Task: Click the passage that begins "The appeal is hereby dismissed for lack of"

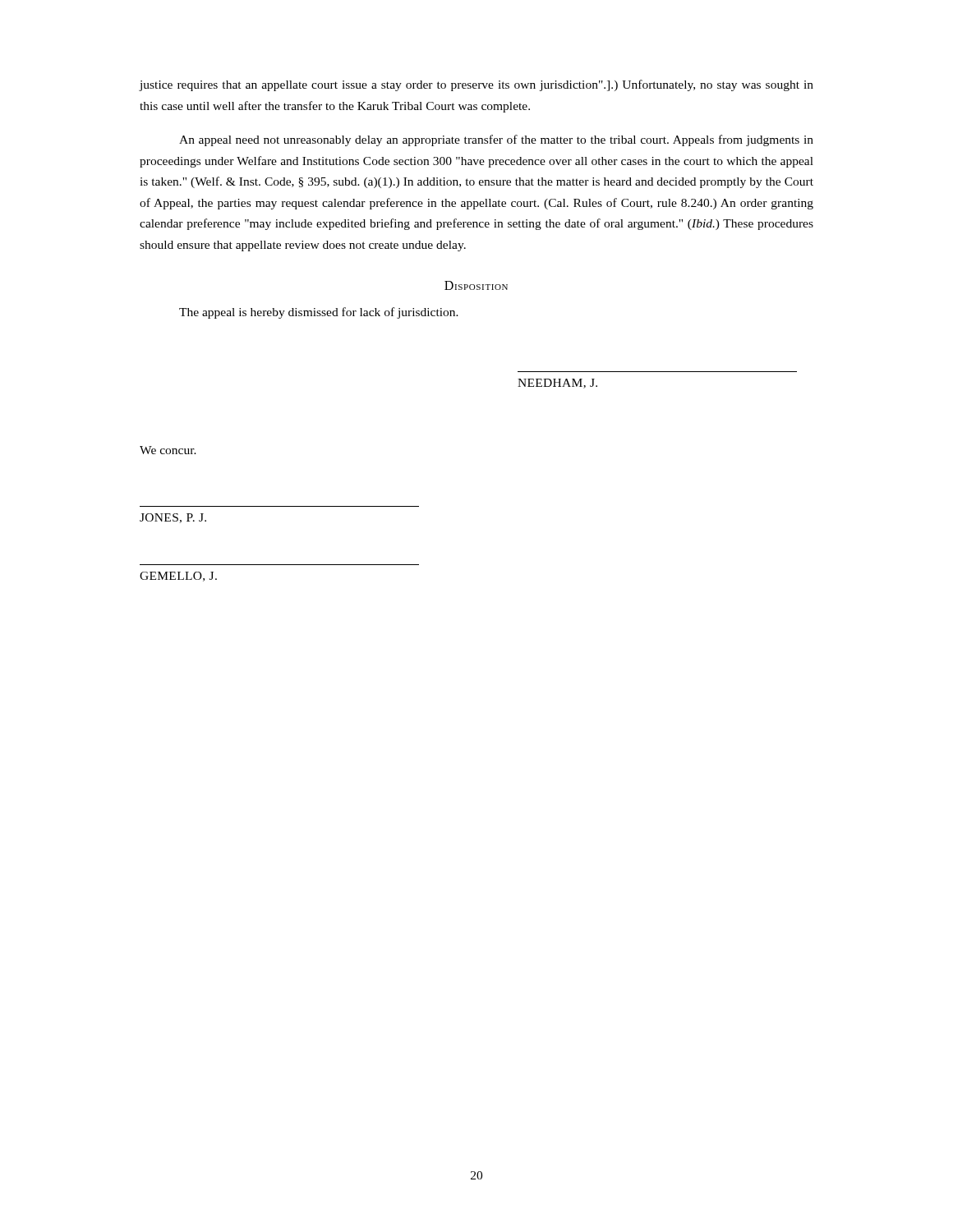Action: point(319,311)
